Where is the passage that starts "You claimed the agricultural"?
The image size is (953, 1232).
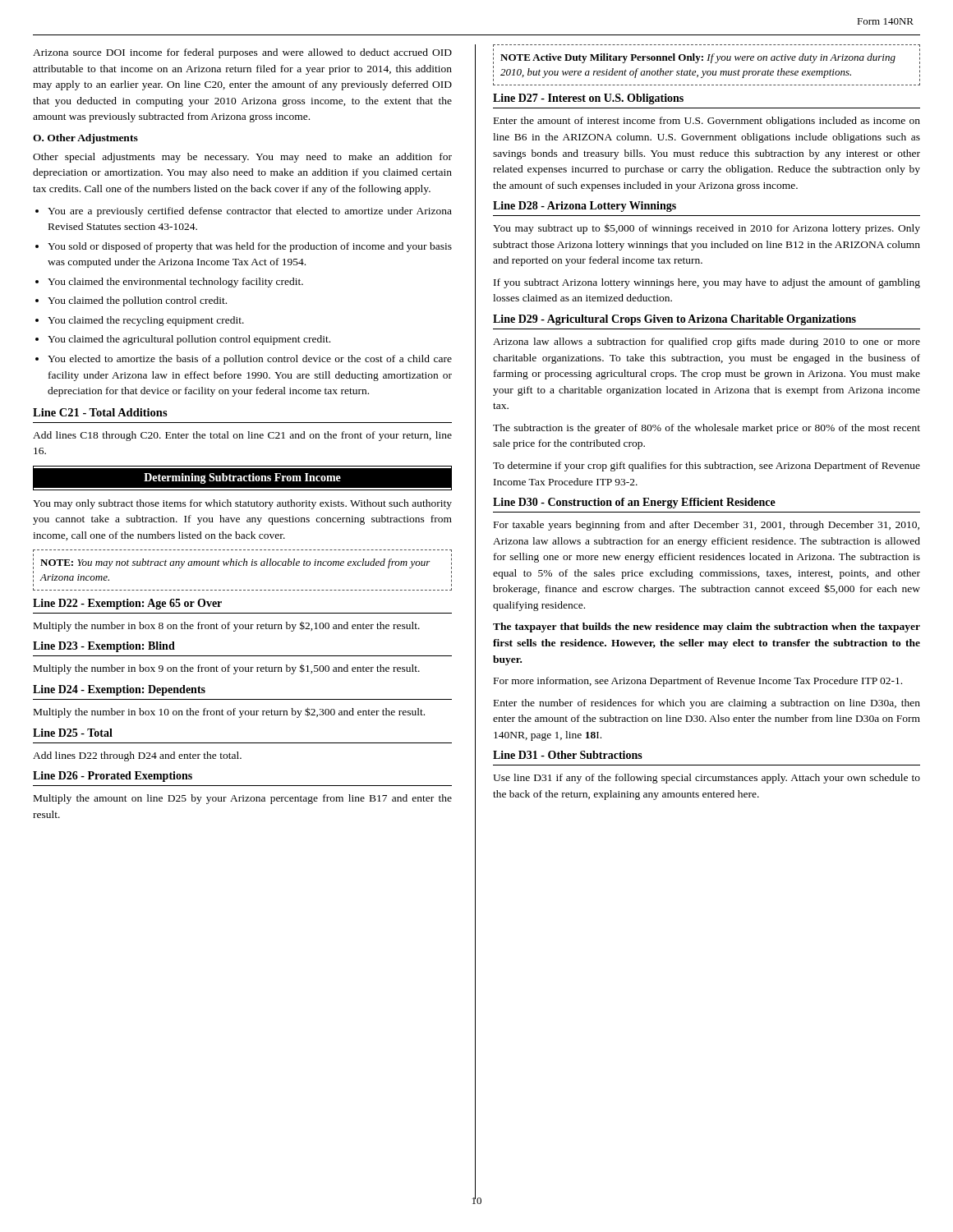tap(250, 339)
